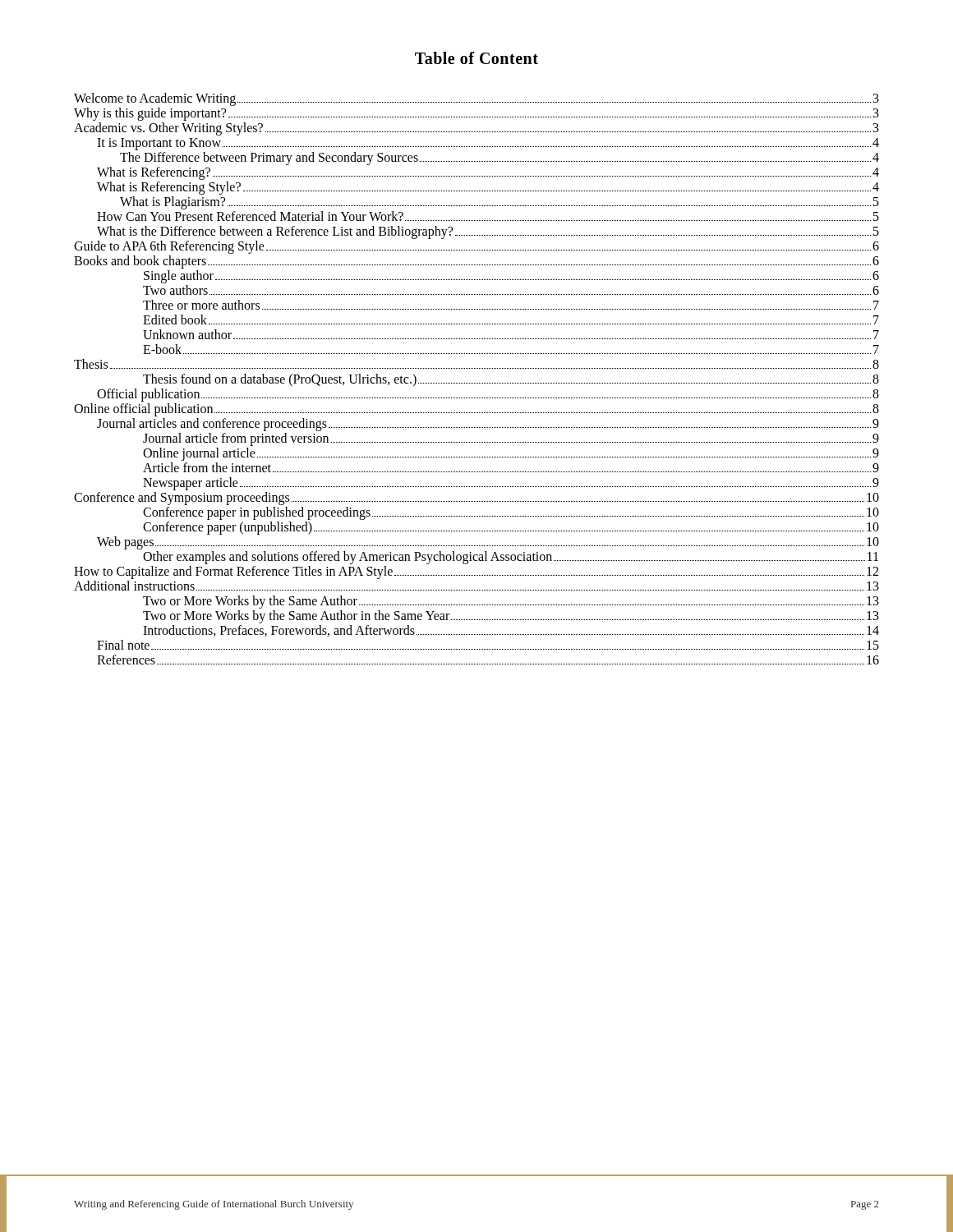Locate the text "Web pages 10"
Screen dimensions: 1232x953
click(x=488, y=542)
